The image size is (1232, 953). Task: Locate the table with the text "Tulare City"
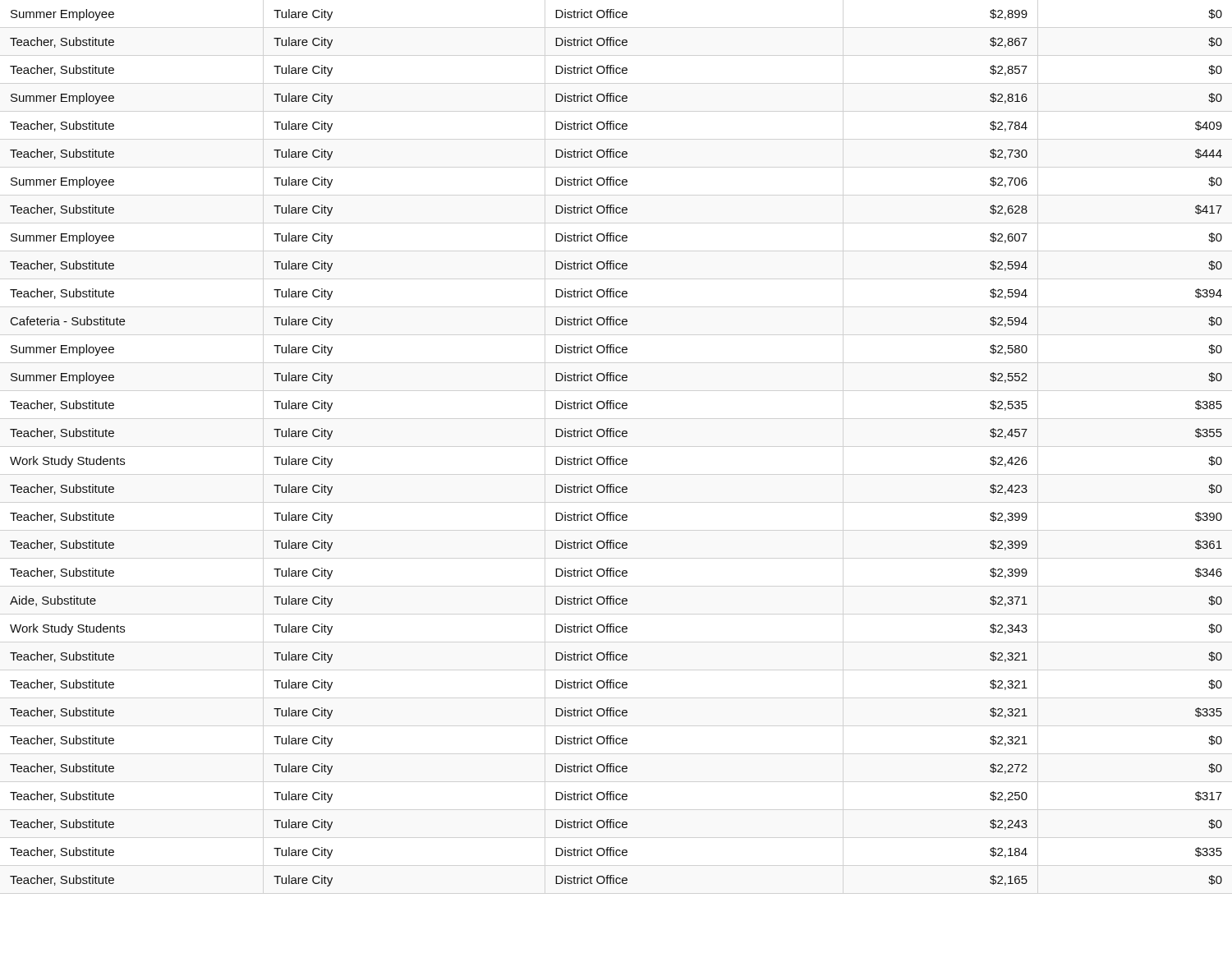point(616,447)
